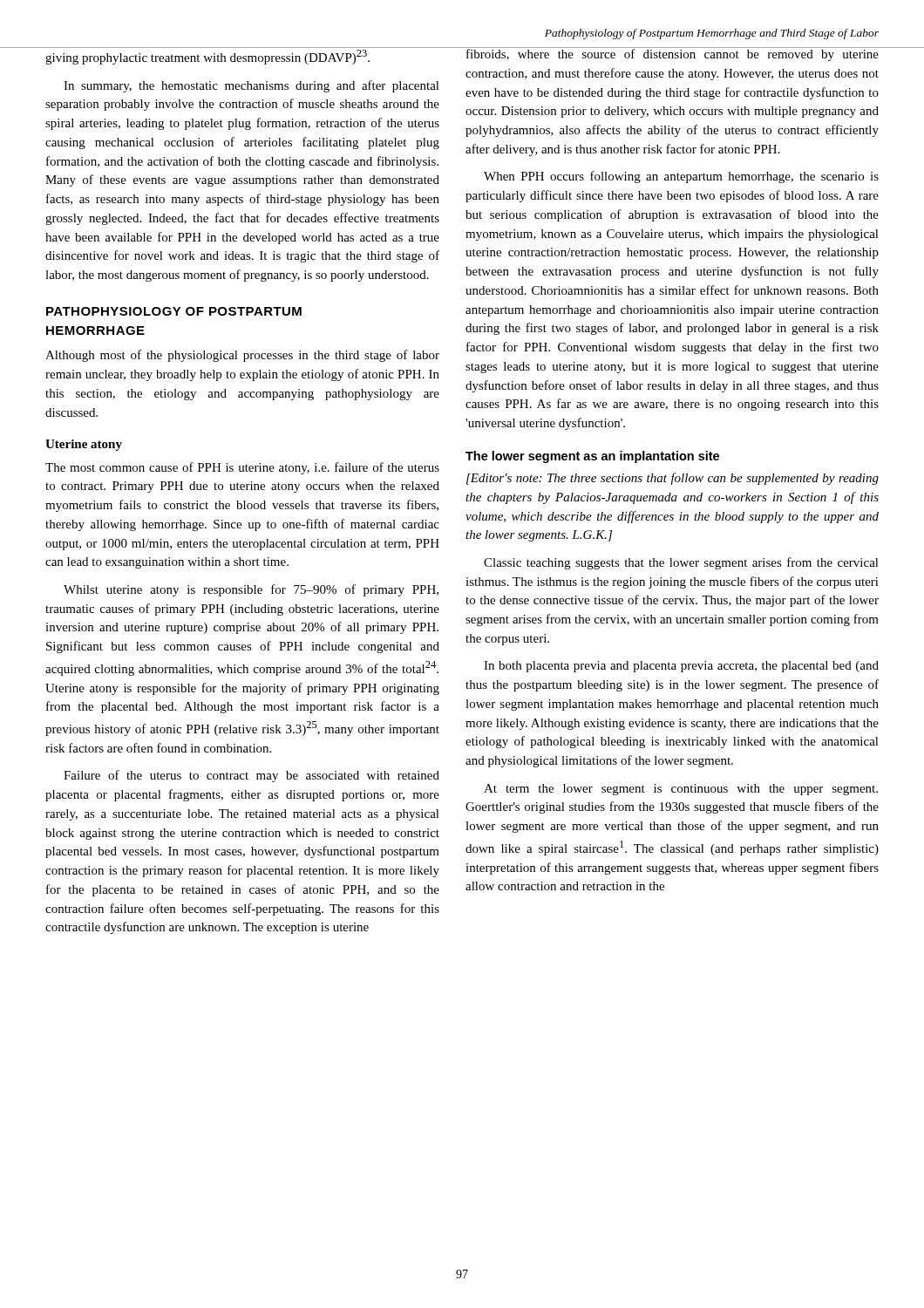Select the region starting "Classic teaching suggests"
Viewport: 924px width, 1308px height.
tap(672, 601)
